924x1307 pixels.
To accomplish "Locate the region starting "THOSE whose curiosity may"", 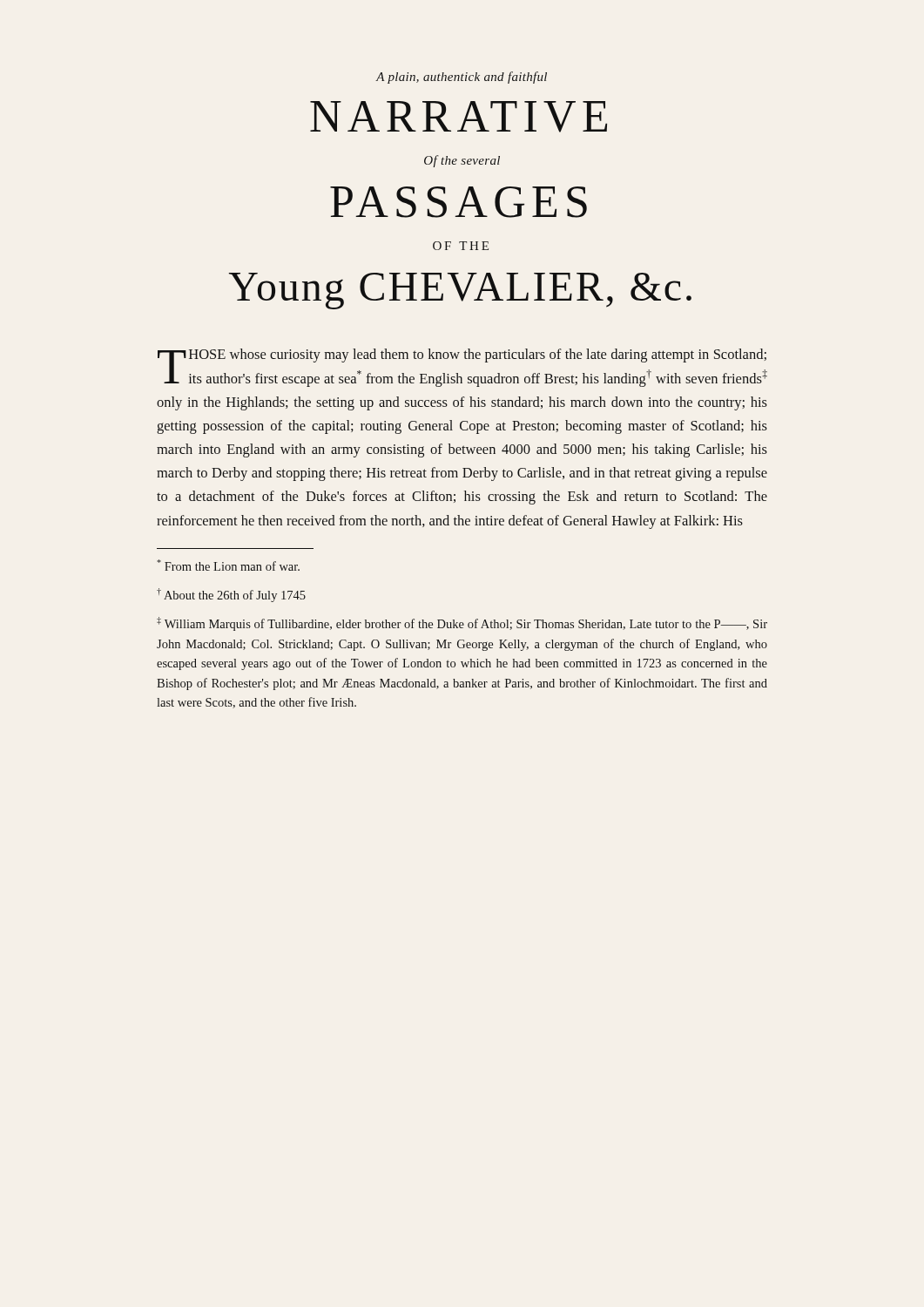I will click(462, 435).
